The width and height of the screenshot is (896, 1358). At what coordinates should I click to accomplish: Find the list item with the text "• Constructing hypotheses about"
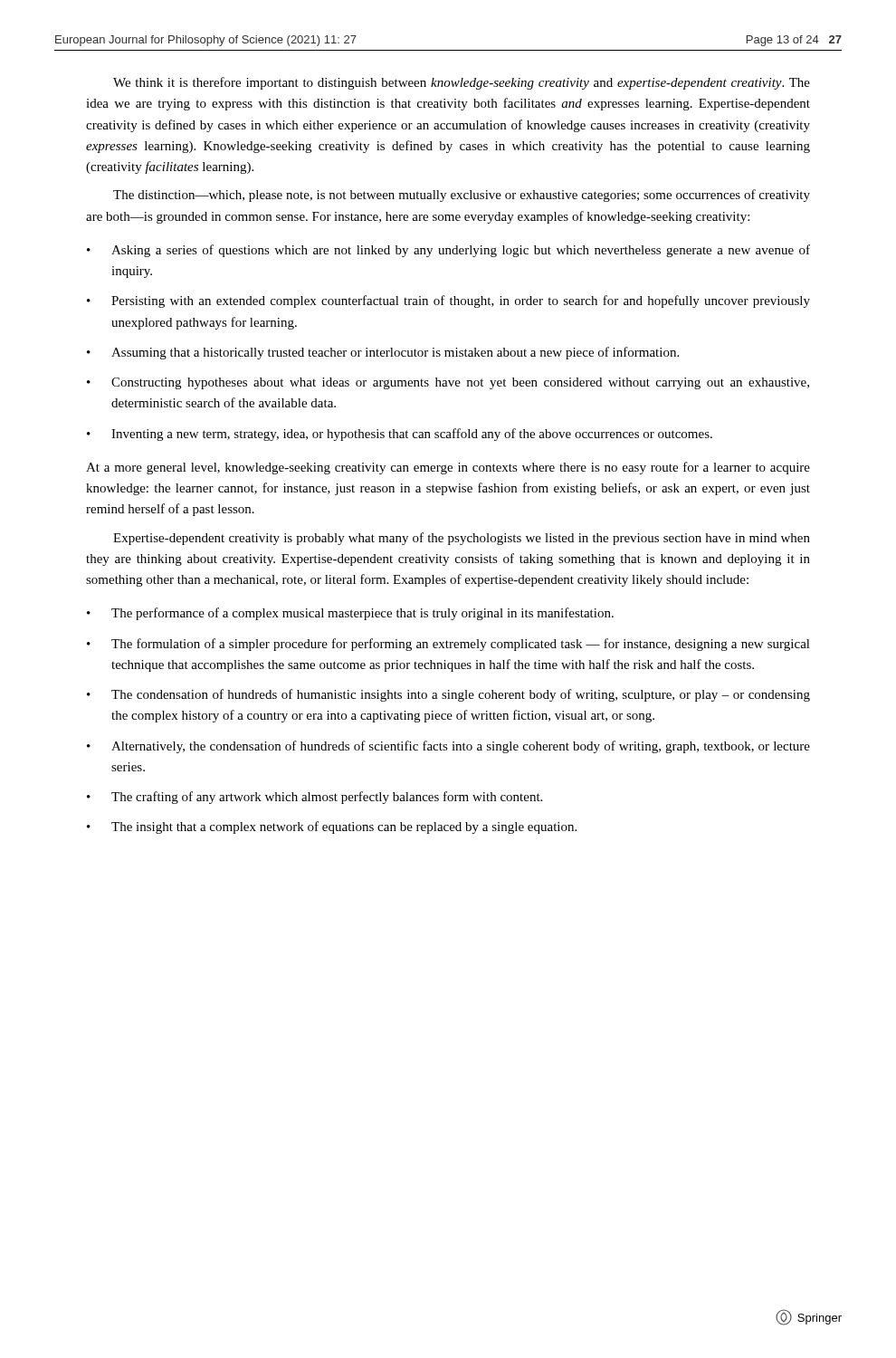pyautogui.click(x=448, y=393)
